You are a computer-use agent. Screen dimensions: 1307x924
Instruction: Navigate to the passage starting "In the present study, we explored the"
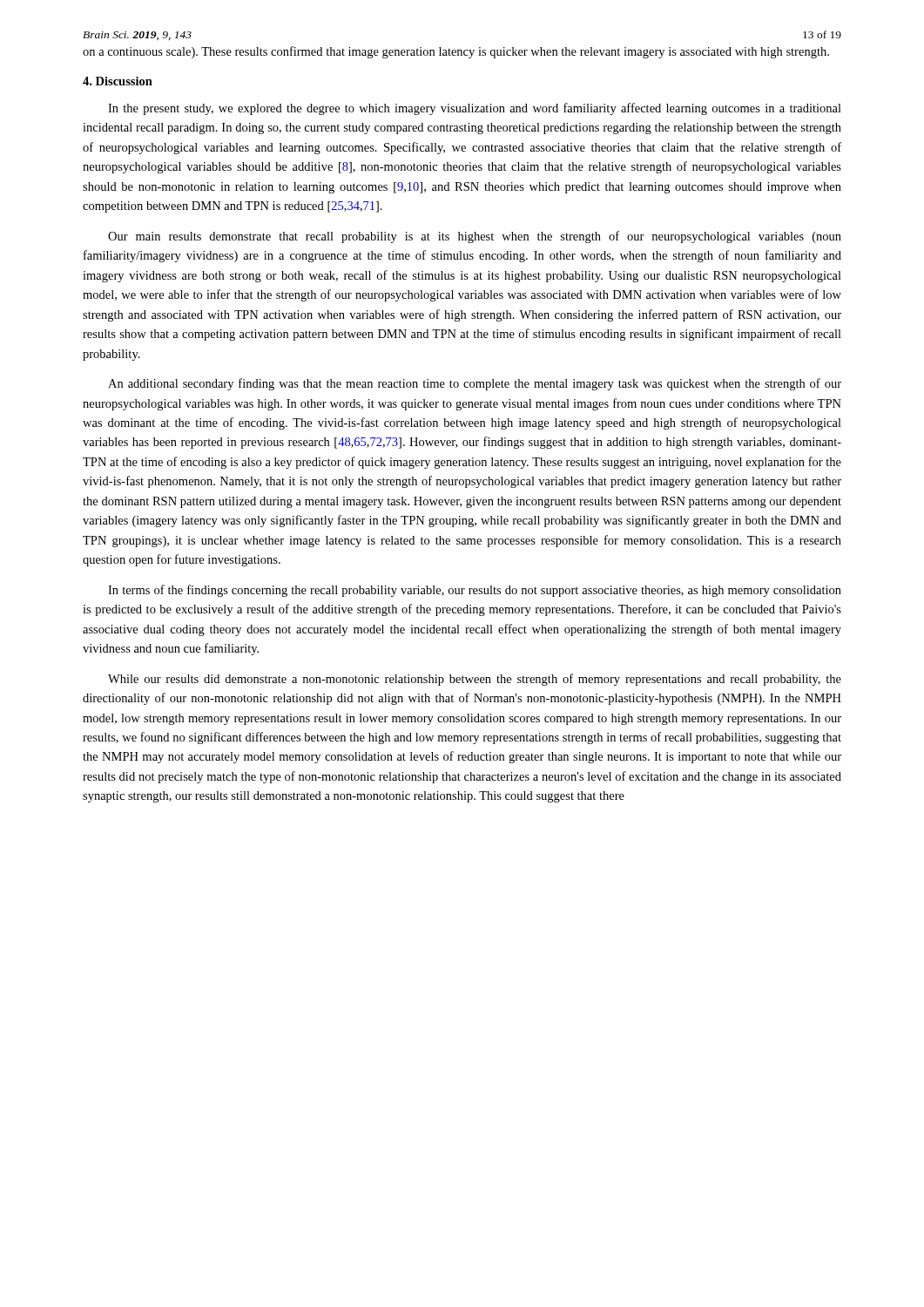(x=462, y=157)
